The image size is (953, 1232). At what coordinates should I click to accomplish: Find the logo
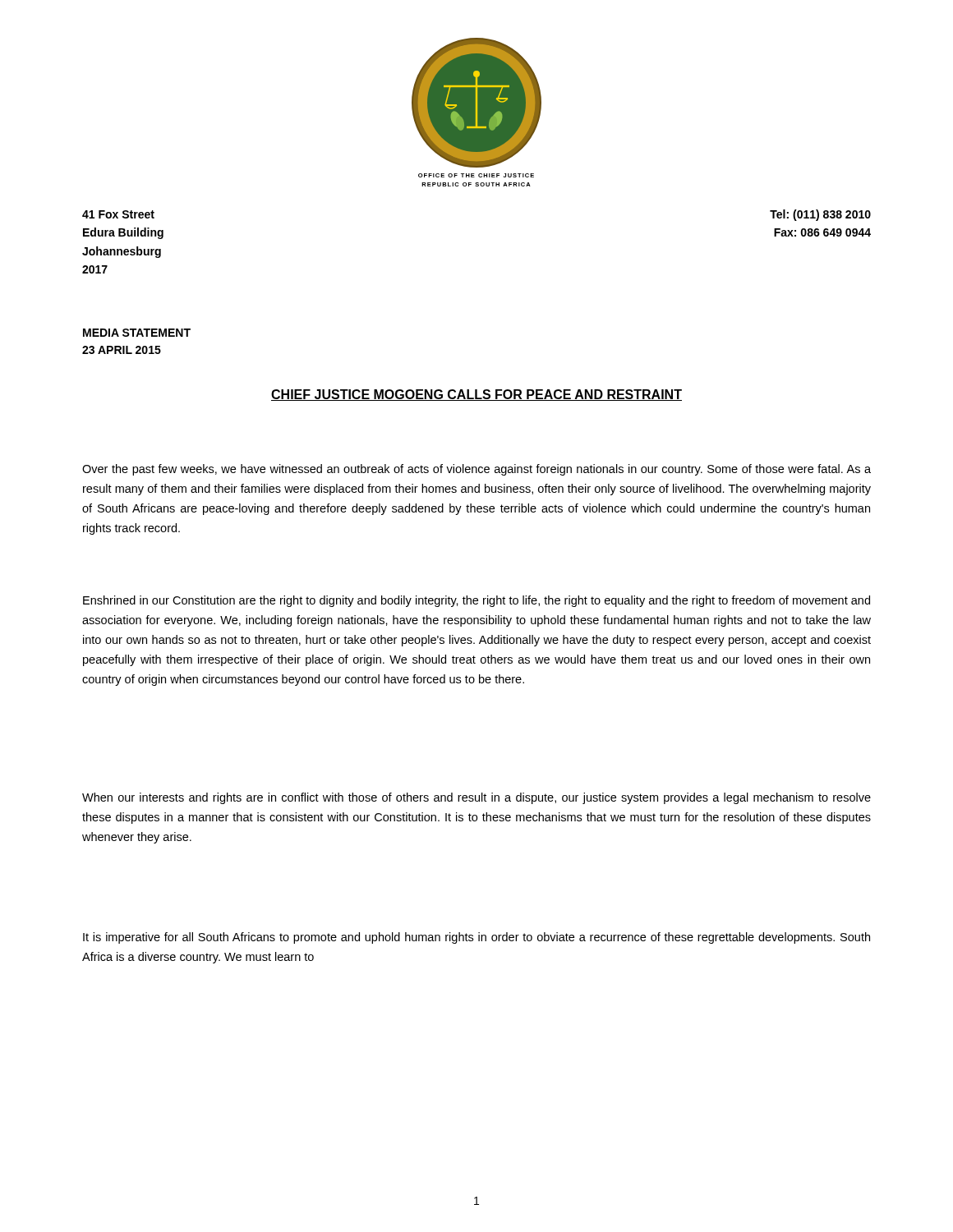[x=476, y=112]
